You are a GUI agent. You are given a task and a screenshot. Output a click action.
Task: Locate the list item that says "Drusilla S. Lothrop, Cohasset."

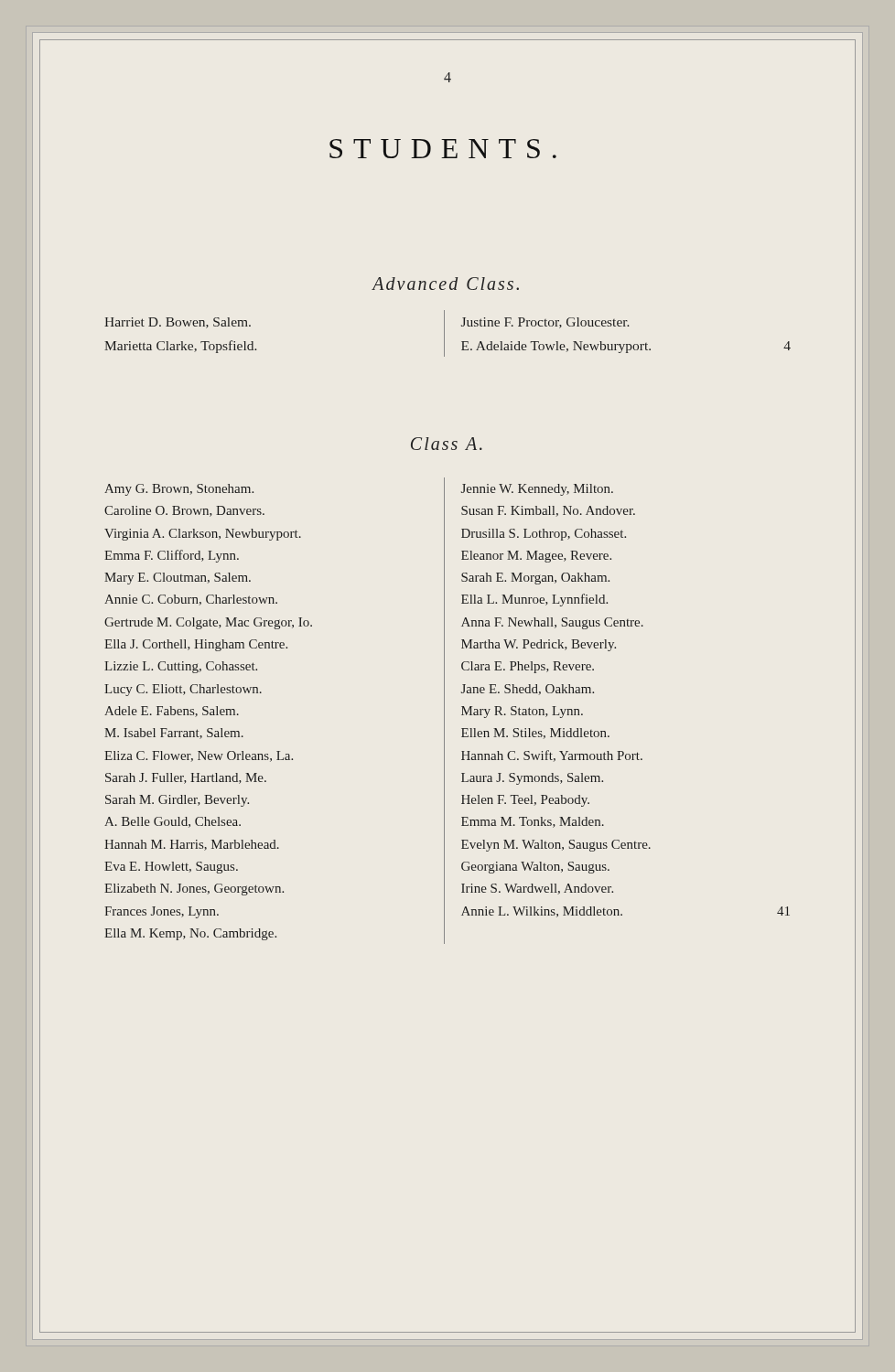coord(544,533)
